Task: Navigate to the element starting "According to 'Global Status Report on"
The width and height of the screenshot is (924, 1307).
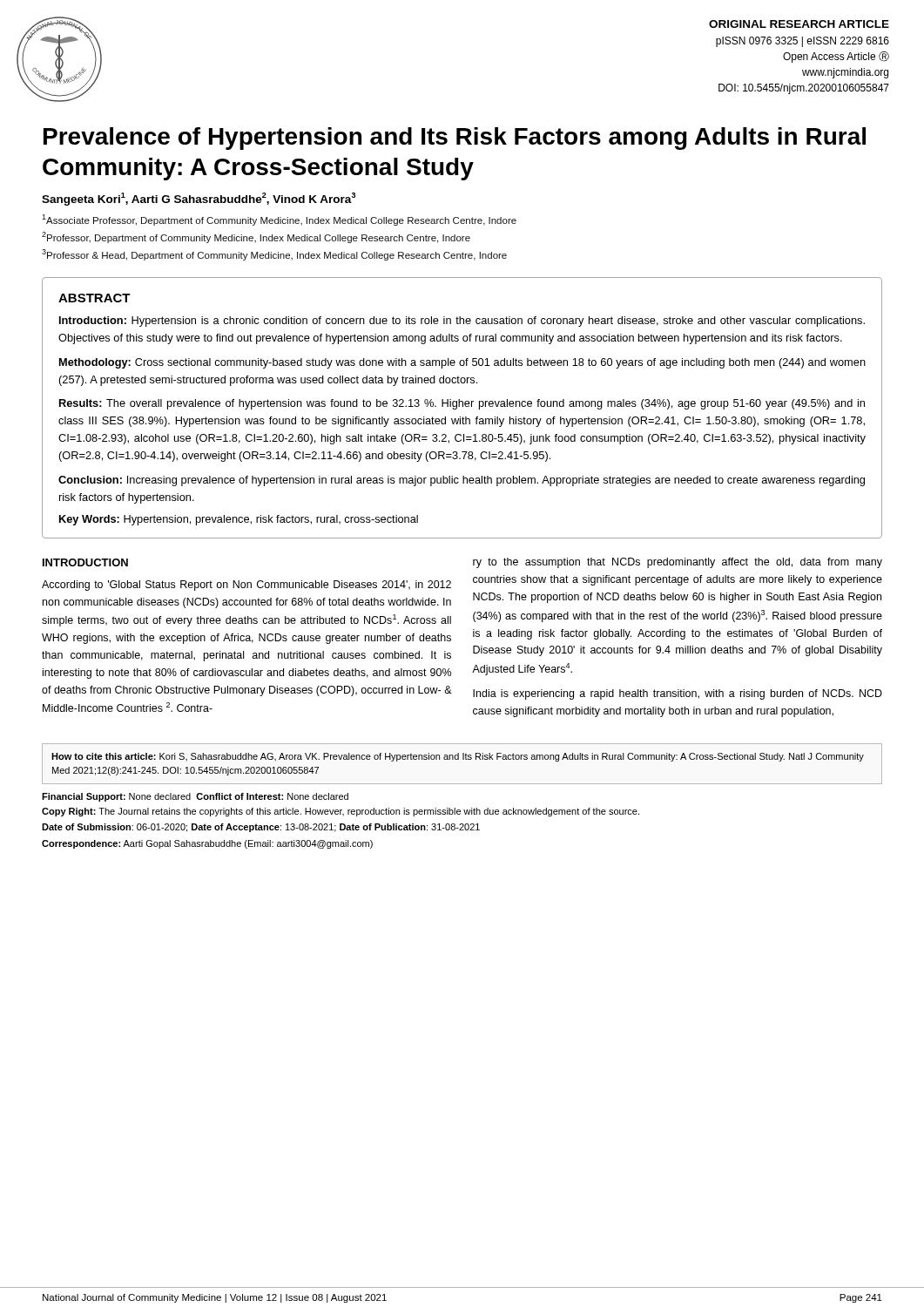Action: [x=247, y=647]
